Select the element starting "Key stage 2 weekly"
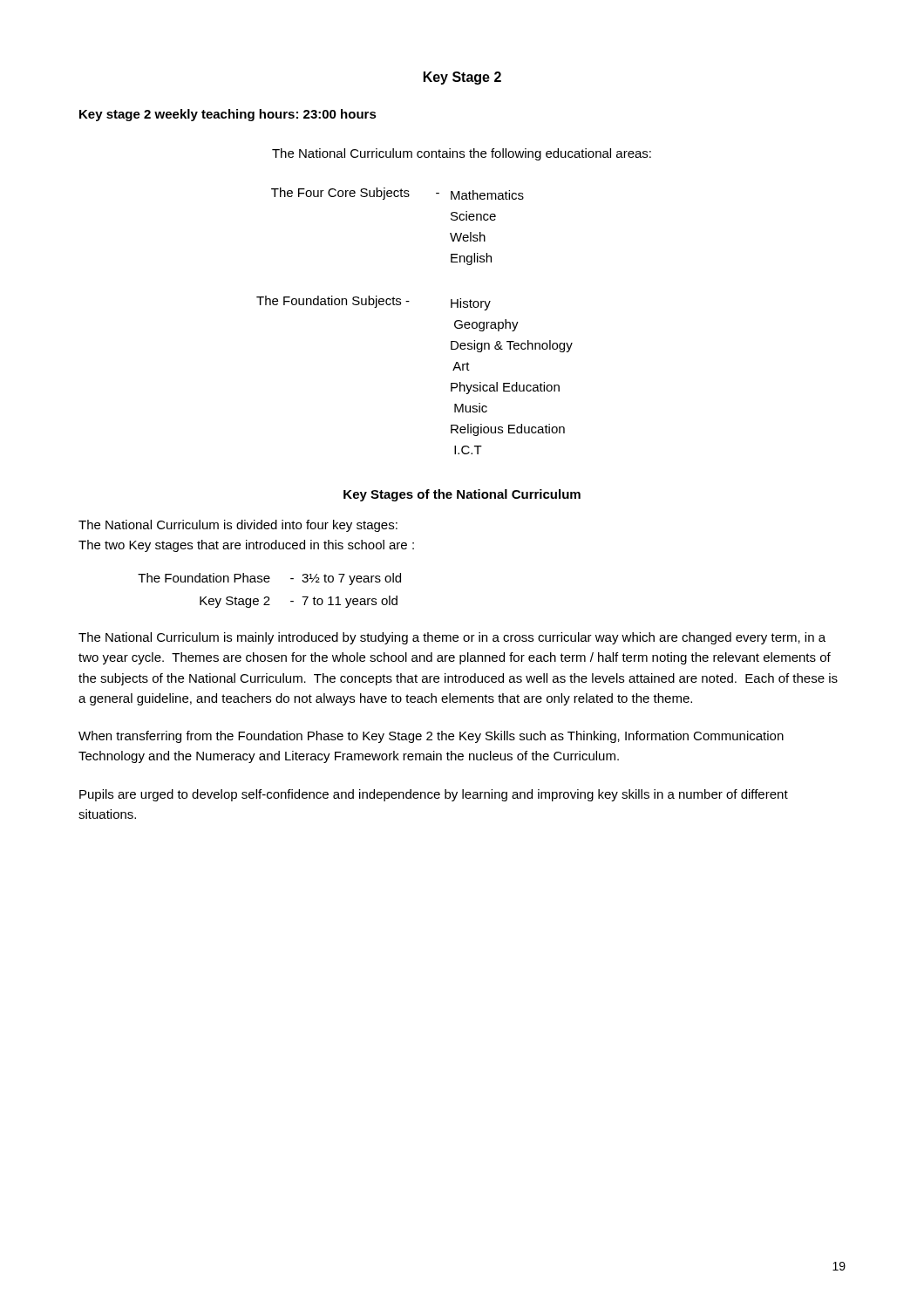 (x=227, y=114)
